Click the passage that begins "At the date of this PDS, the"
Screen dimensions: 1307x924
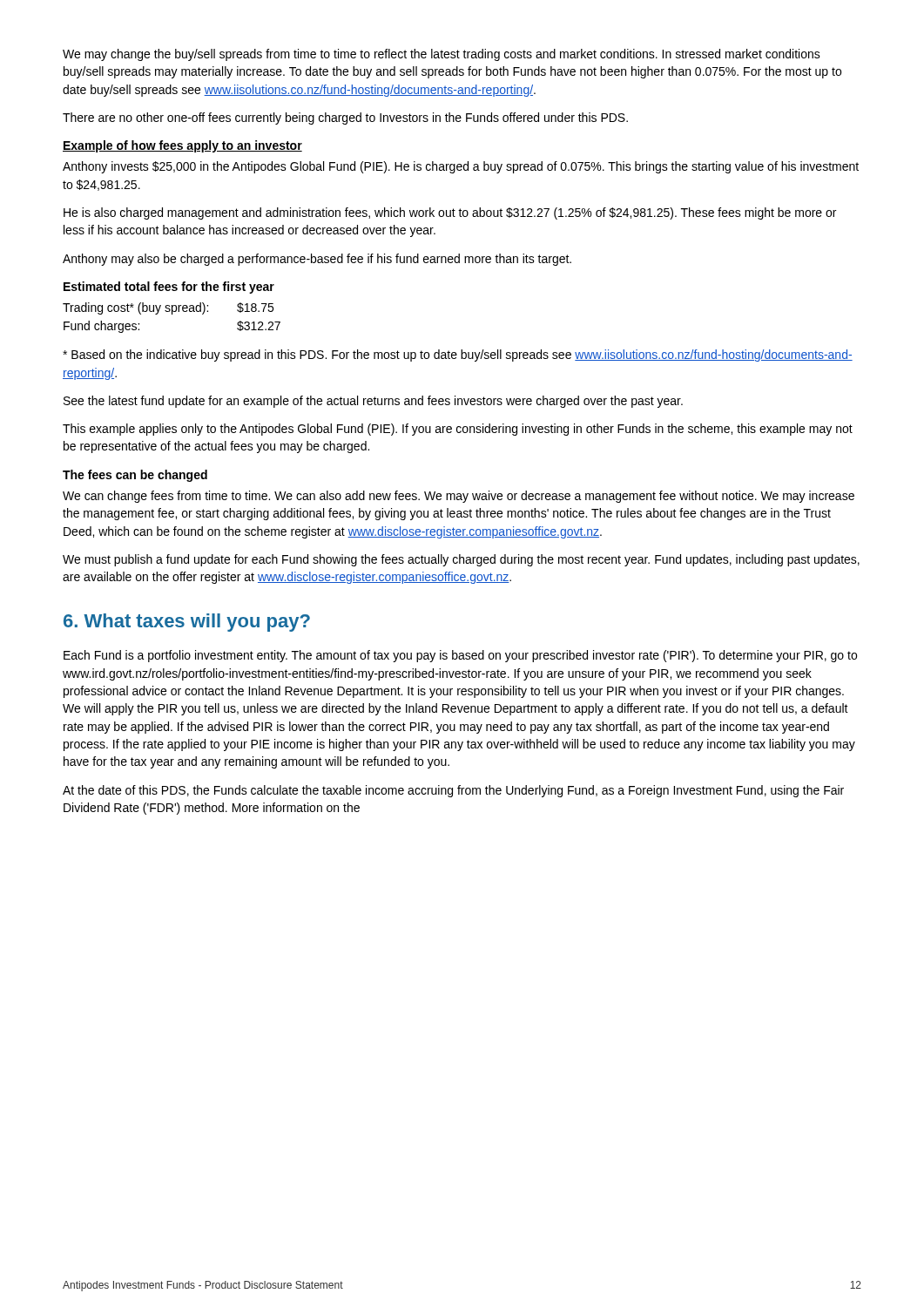point(462,799)
